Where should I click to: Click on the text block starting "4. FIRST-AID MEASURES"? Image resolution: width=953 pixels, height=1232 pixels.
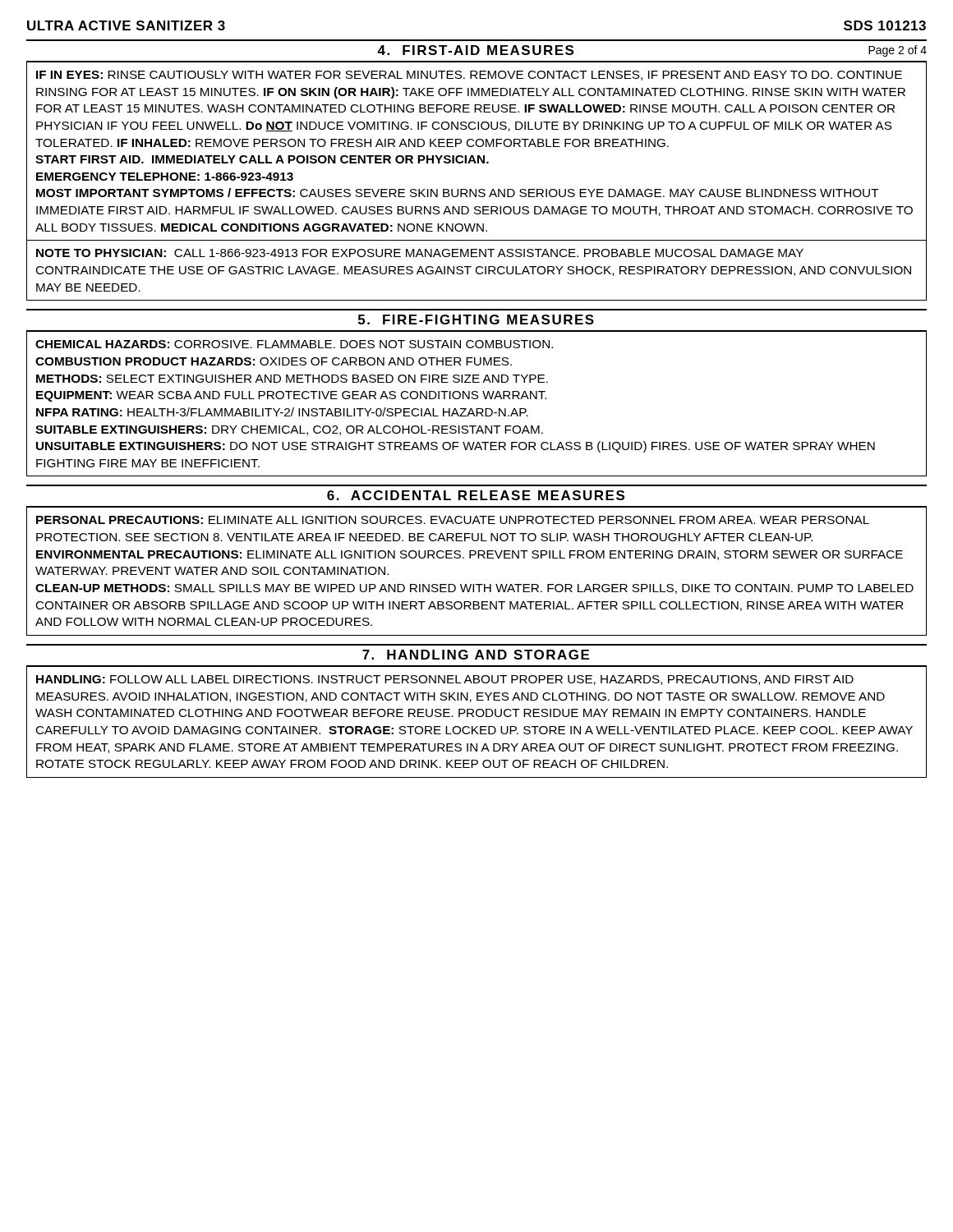(x=476, y=51)
